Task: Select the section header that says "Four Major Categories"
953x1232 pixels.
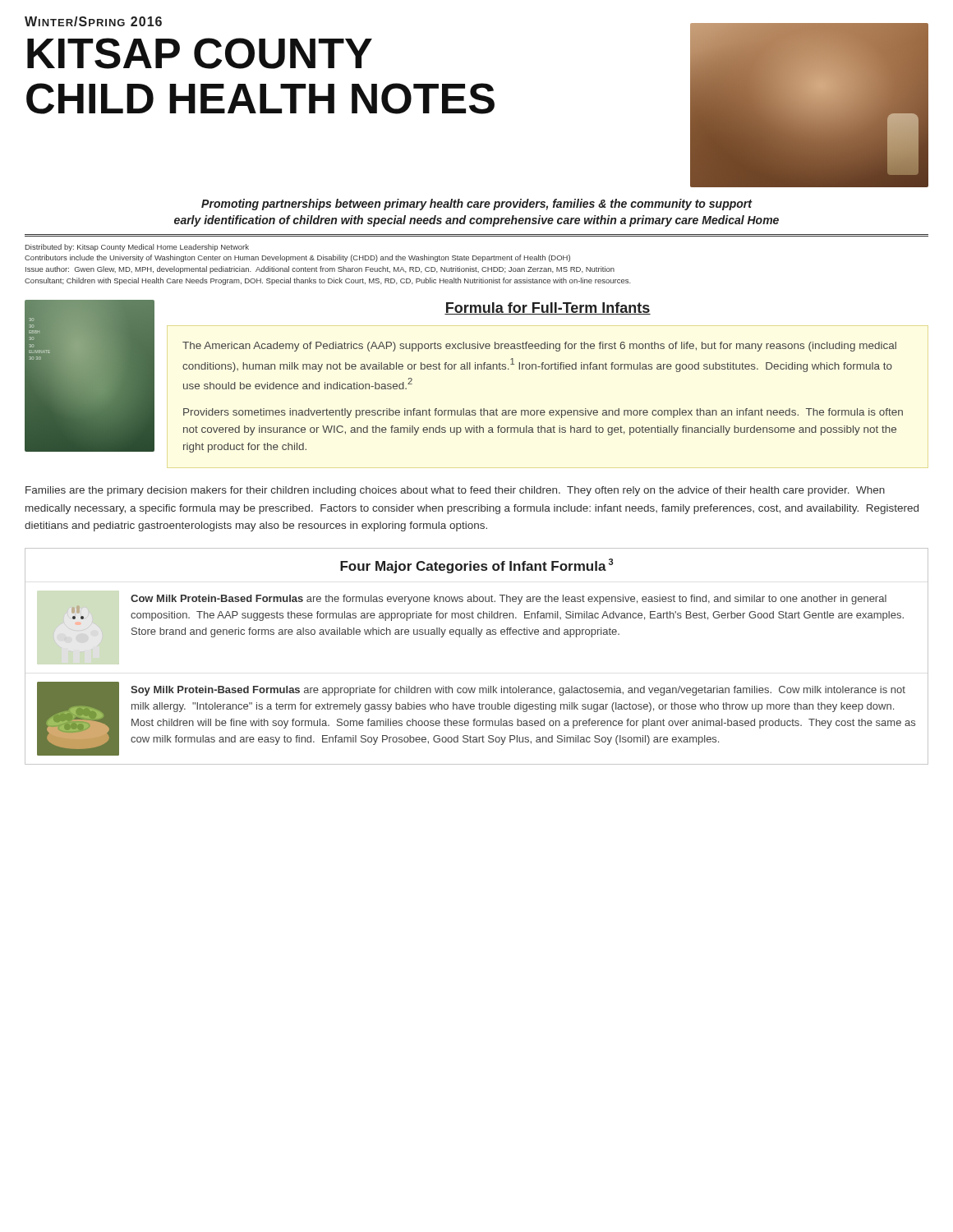Action: coord(476,565)
